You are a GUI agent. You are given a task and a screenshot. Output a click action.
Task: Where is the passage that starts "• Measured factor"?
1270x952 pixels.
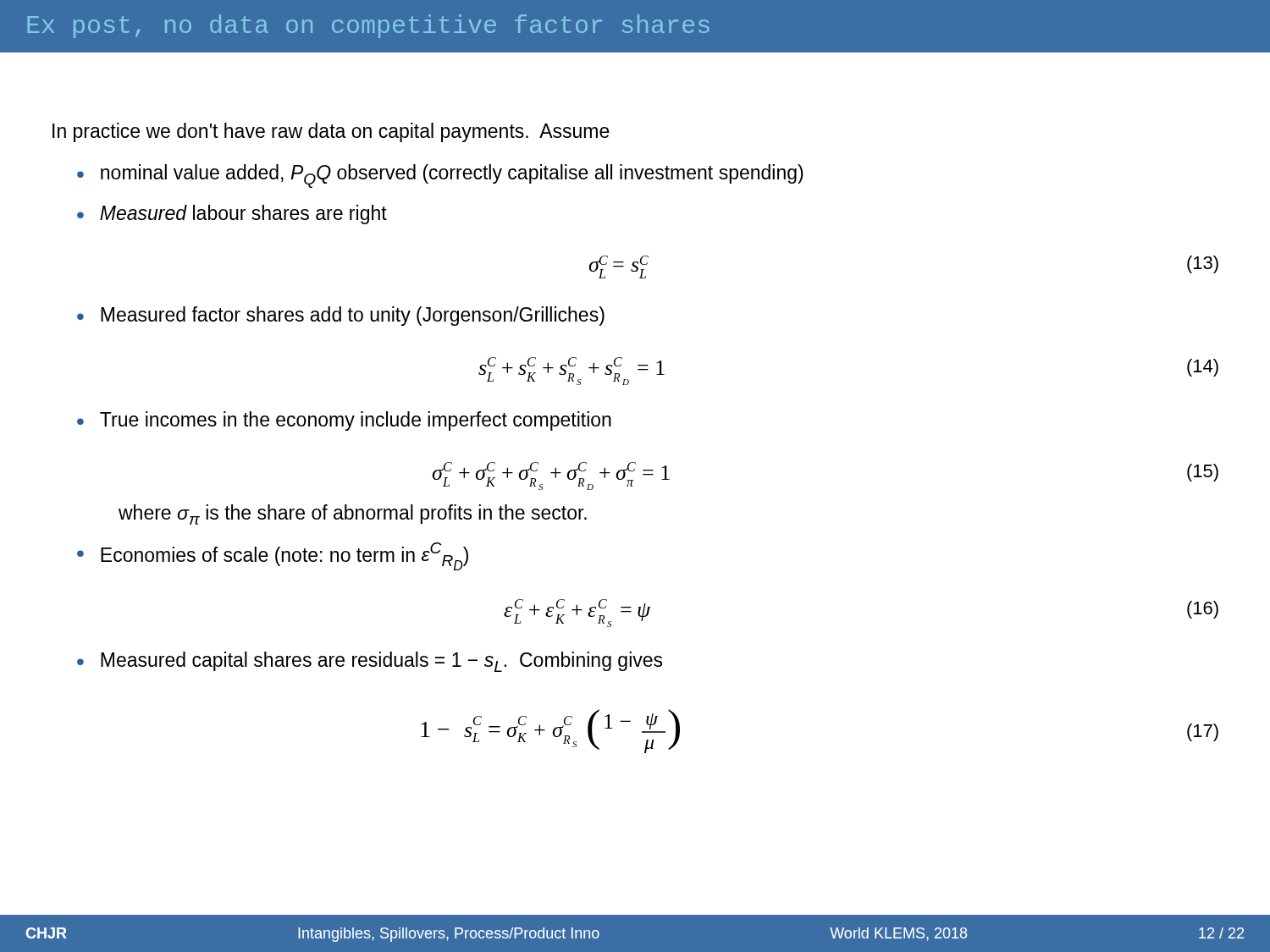point(341,316)
